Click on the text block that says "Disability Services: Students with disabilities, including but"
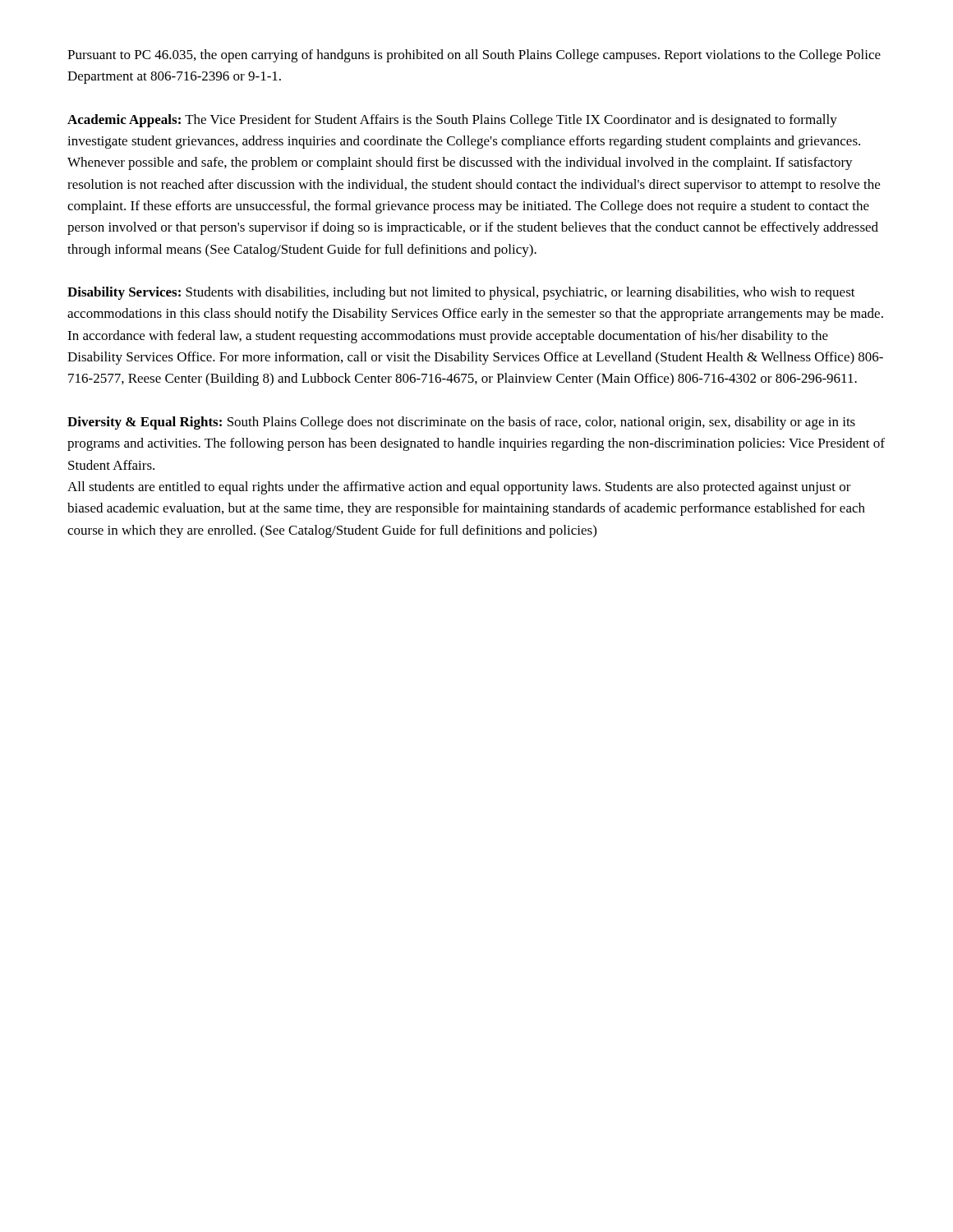This screenshot has width=953, height=1232. tap(476, 335)
